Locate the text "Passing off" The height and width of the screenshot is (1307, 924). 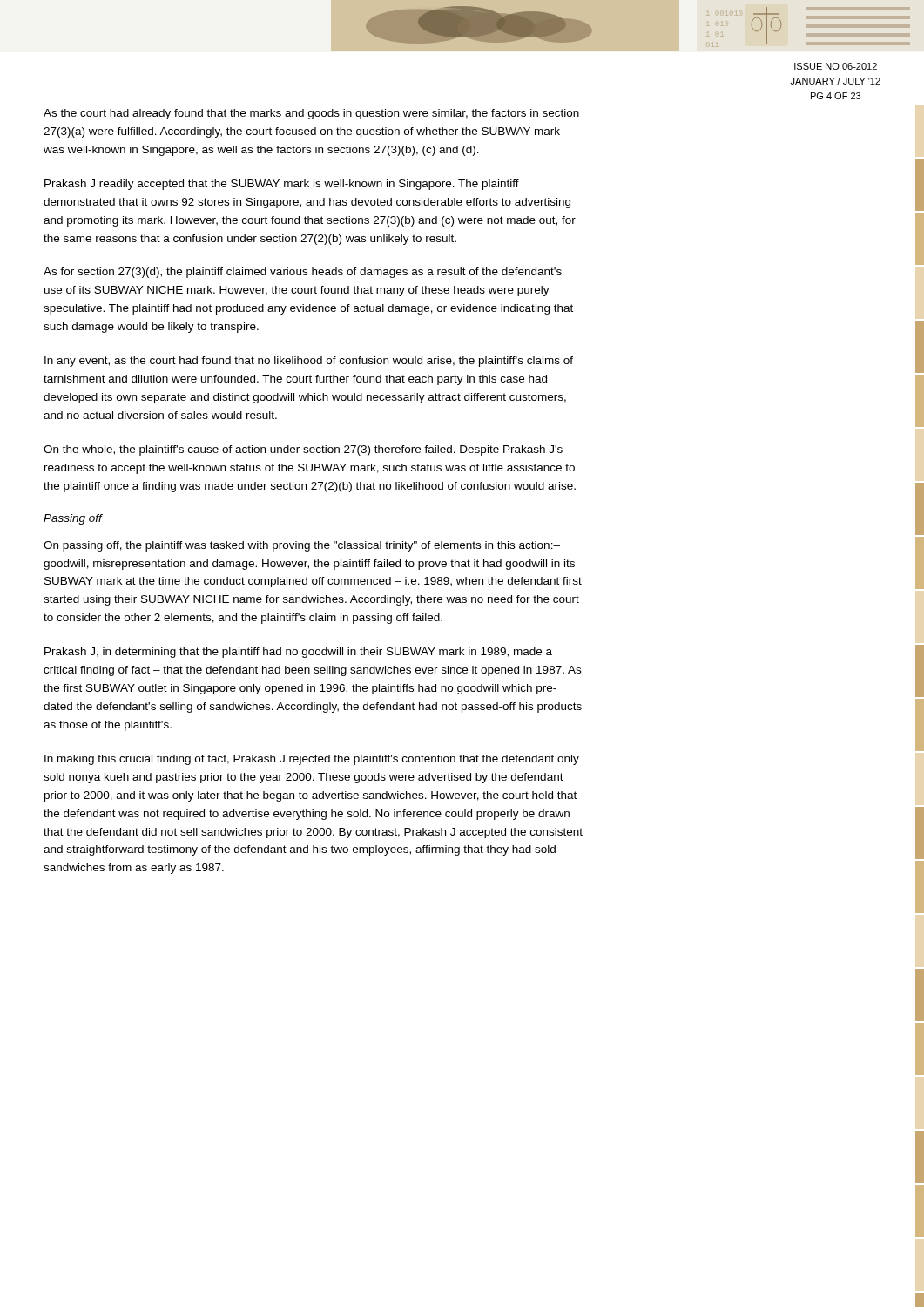click(73, 518)
